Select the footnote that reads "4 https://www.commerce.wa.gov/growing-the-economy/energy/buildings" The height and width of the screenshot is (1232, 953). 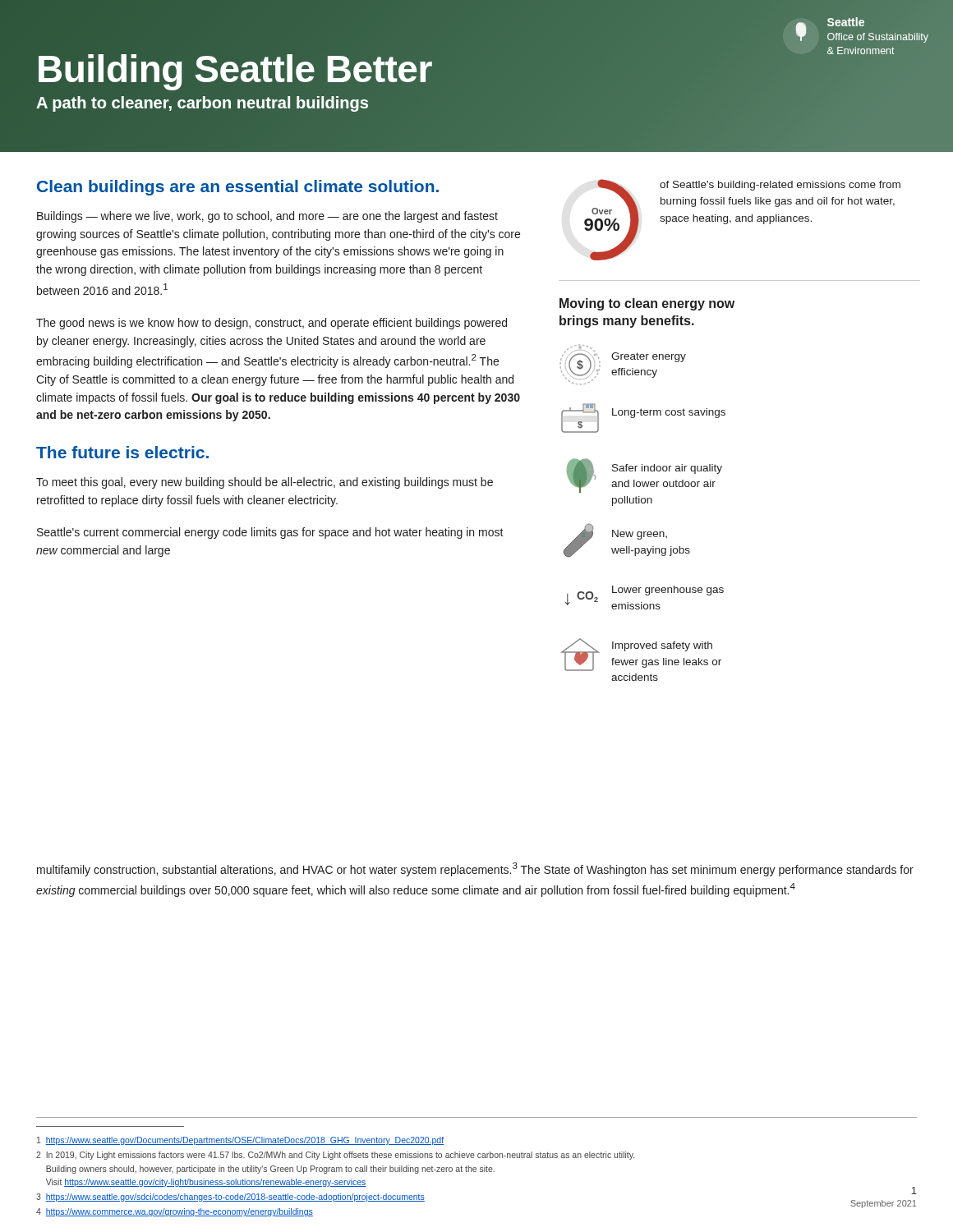(x=174, y=1212)
